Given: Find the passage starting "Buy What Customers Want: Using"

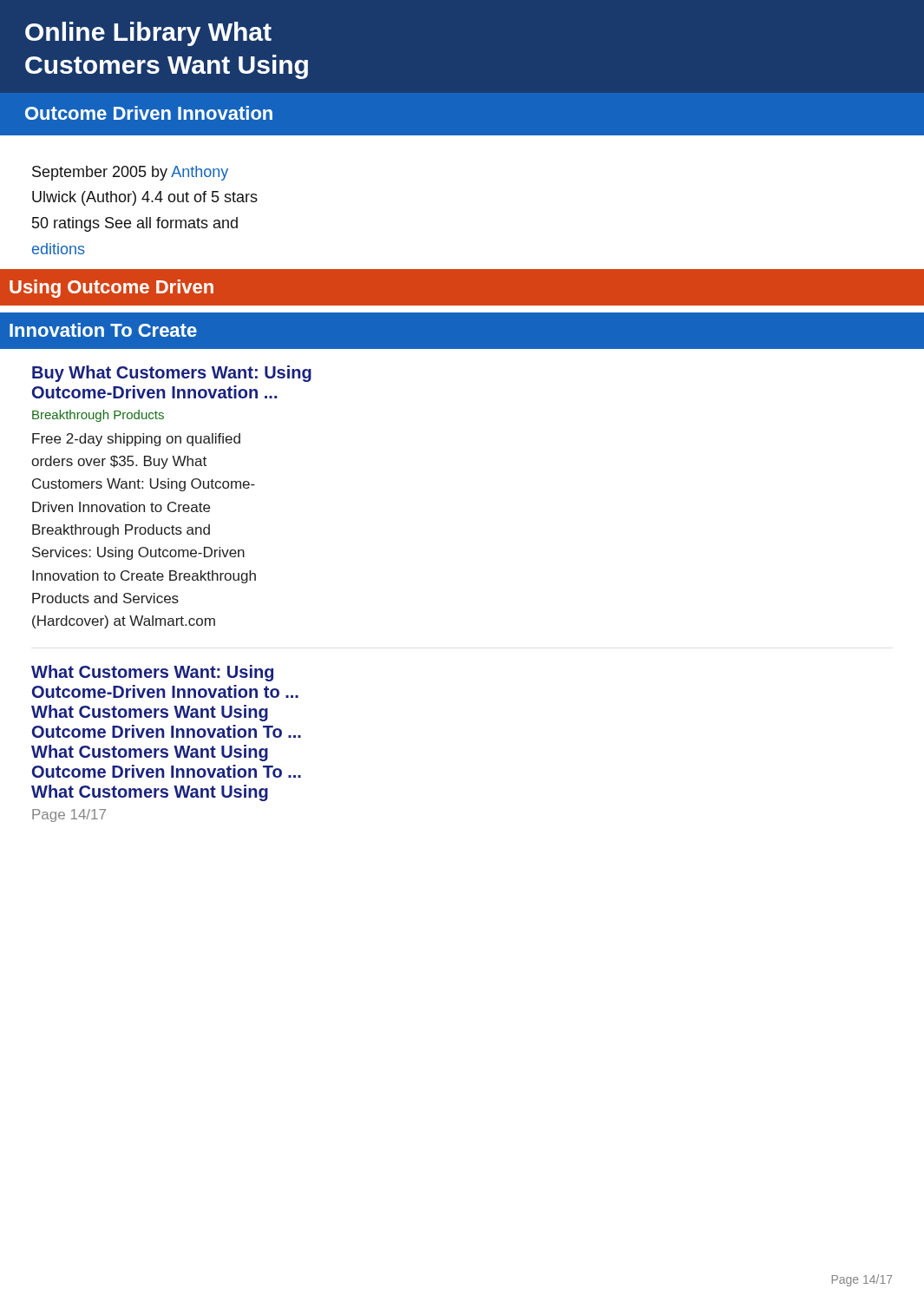Looking at the screenshot, I should [172, 383].
